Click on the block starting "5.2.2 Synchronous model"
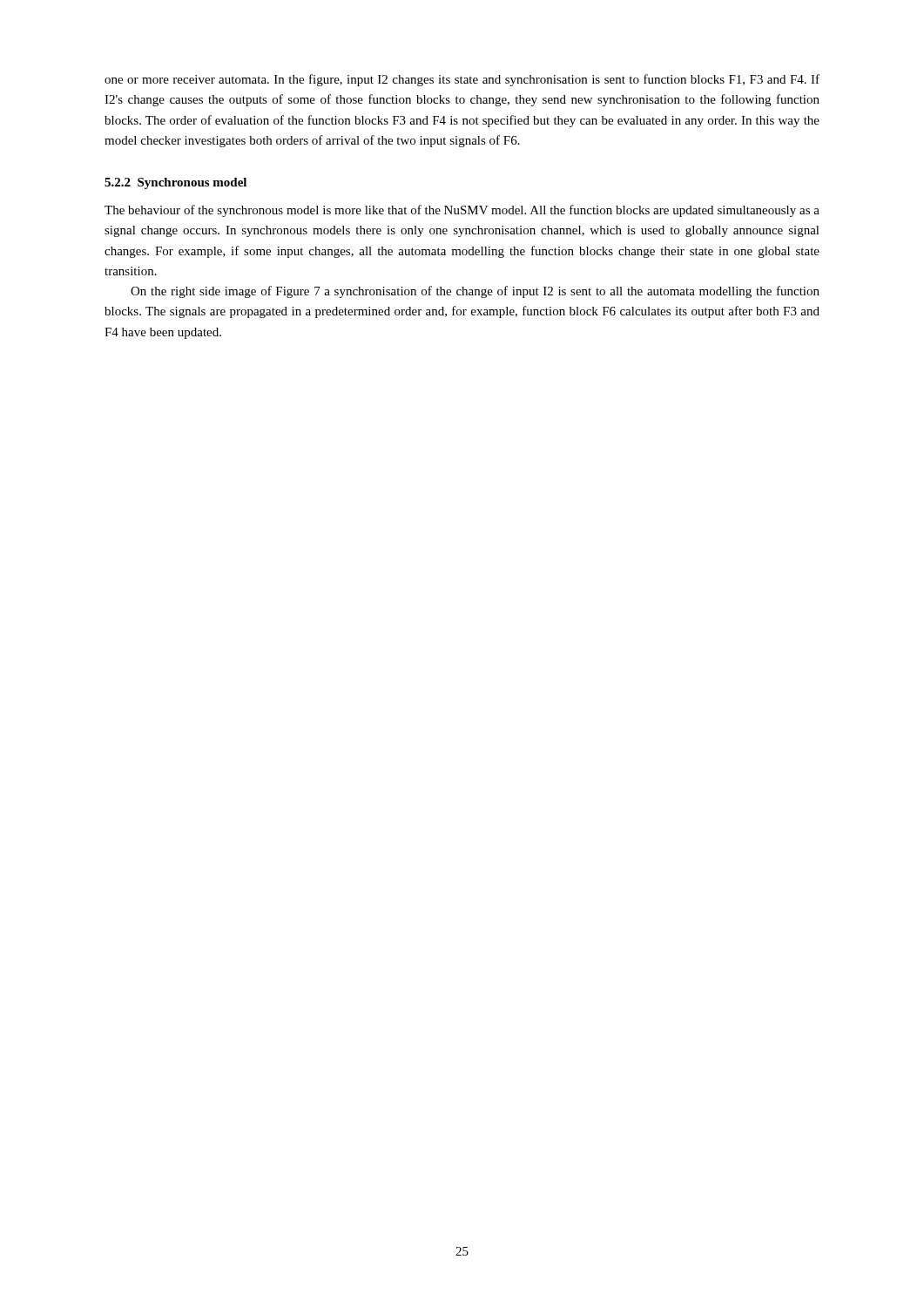Image resolution: width=924 pixels, height=1307 pixels. tap(176, 182)
